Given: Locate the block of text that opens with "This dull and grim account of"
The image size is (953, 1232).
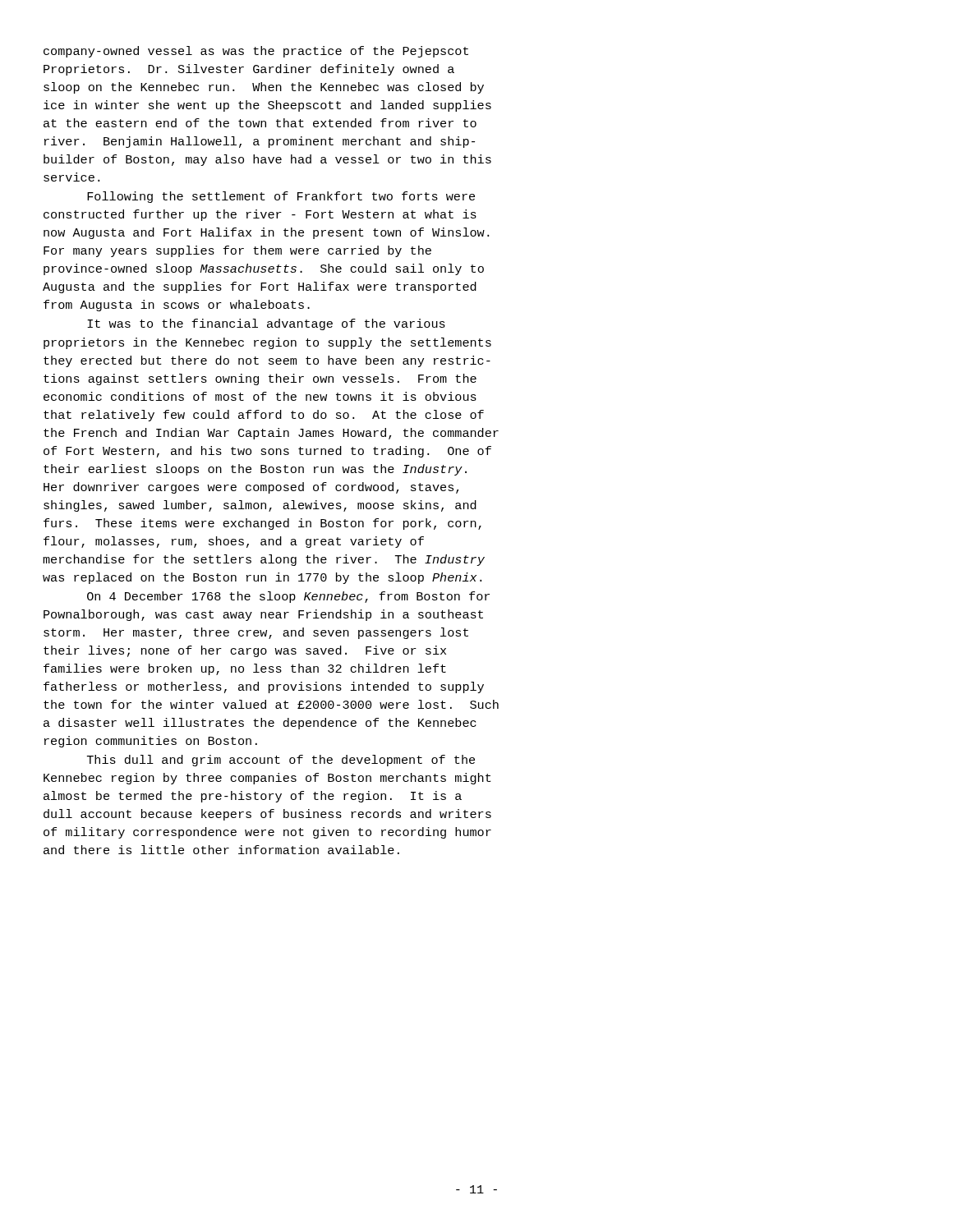Looking at the screenshot, I should coord(476,806).
